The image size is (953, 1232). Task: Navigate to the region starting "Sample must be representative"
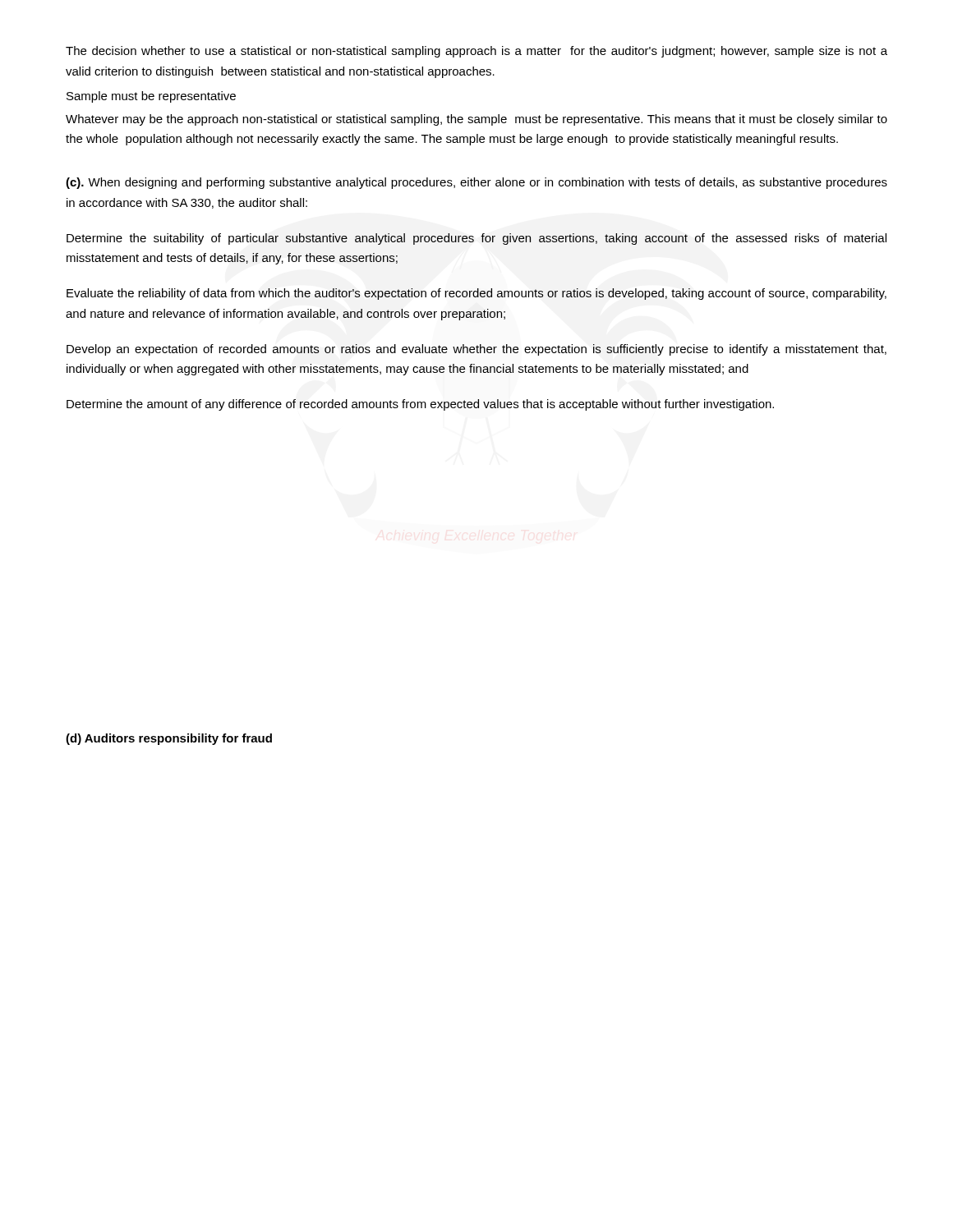pos(151,95)
